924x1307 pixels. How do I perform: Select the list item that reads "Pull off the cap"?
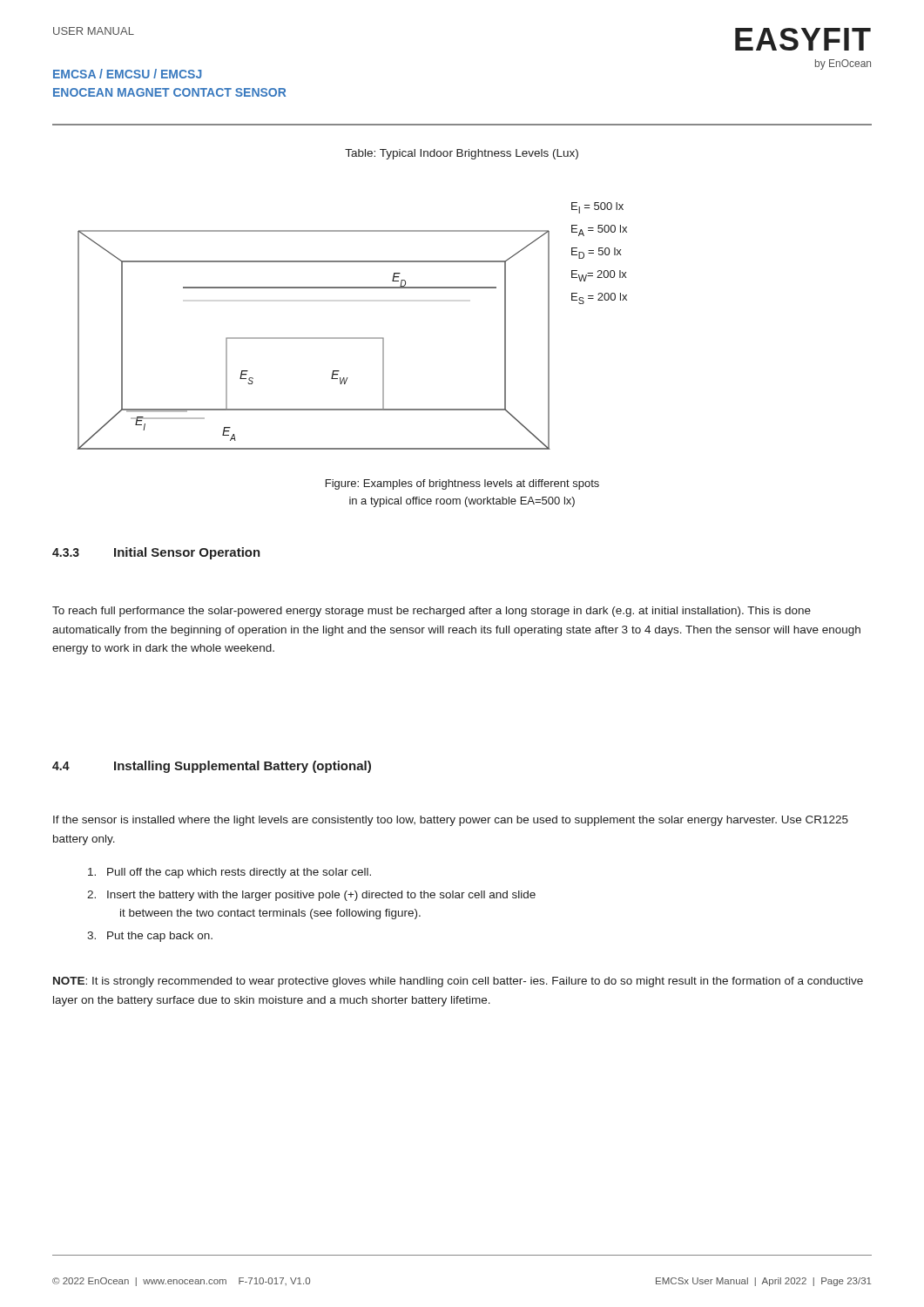pos(230,872)
